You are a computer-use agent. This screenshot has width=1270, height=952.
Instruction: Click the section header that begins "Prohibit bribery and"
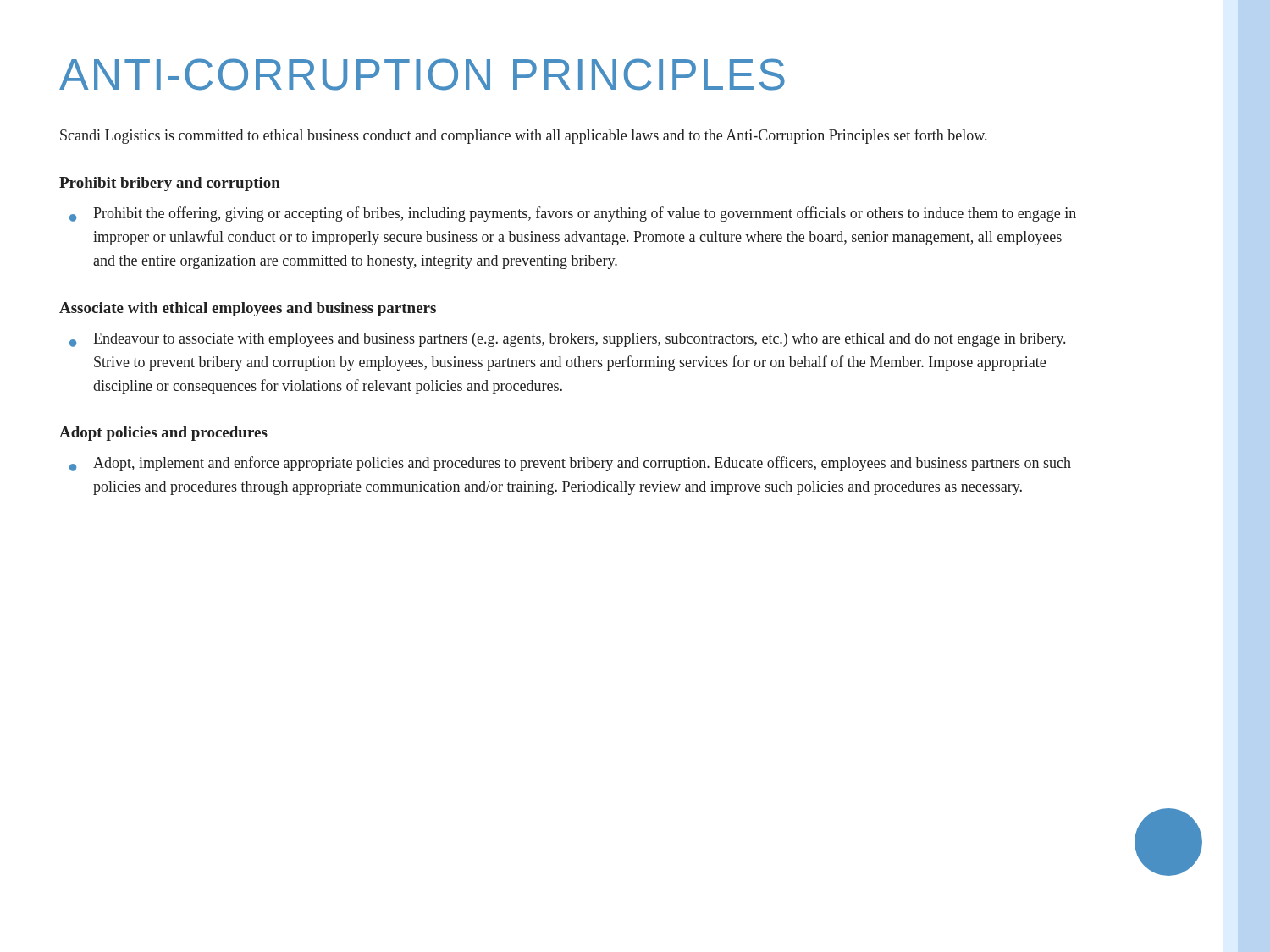[170, 184]
